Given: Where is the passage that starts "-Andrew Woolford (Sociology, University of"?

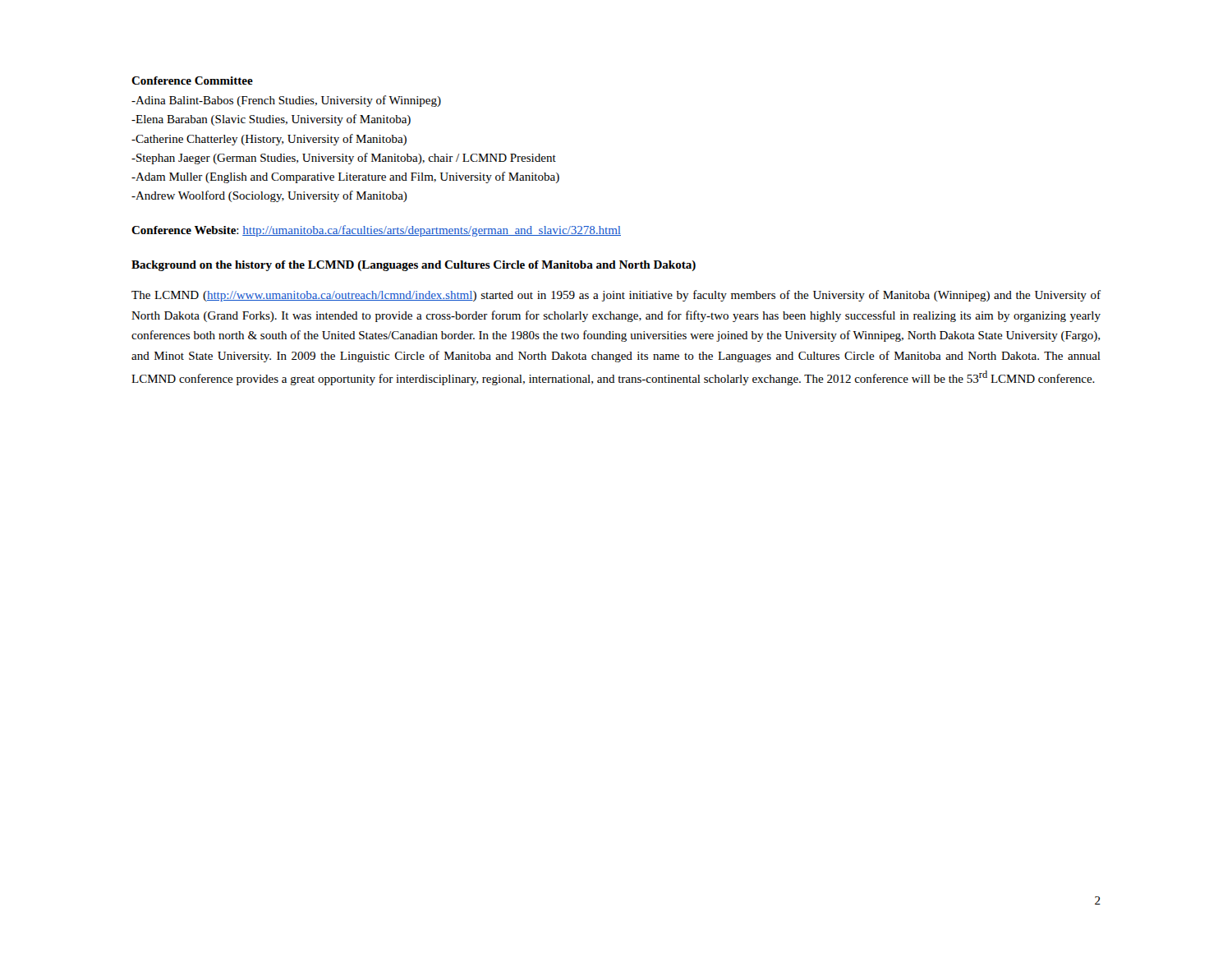Looking at the screenshot, I should tap(269, 196).
